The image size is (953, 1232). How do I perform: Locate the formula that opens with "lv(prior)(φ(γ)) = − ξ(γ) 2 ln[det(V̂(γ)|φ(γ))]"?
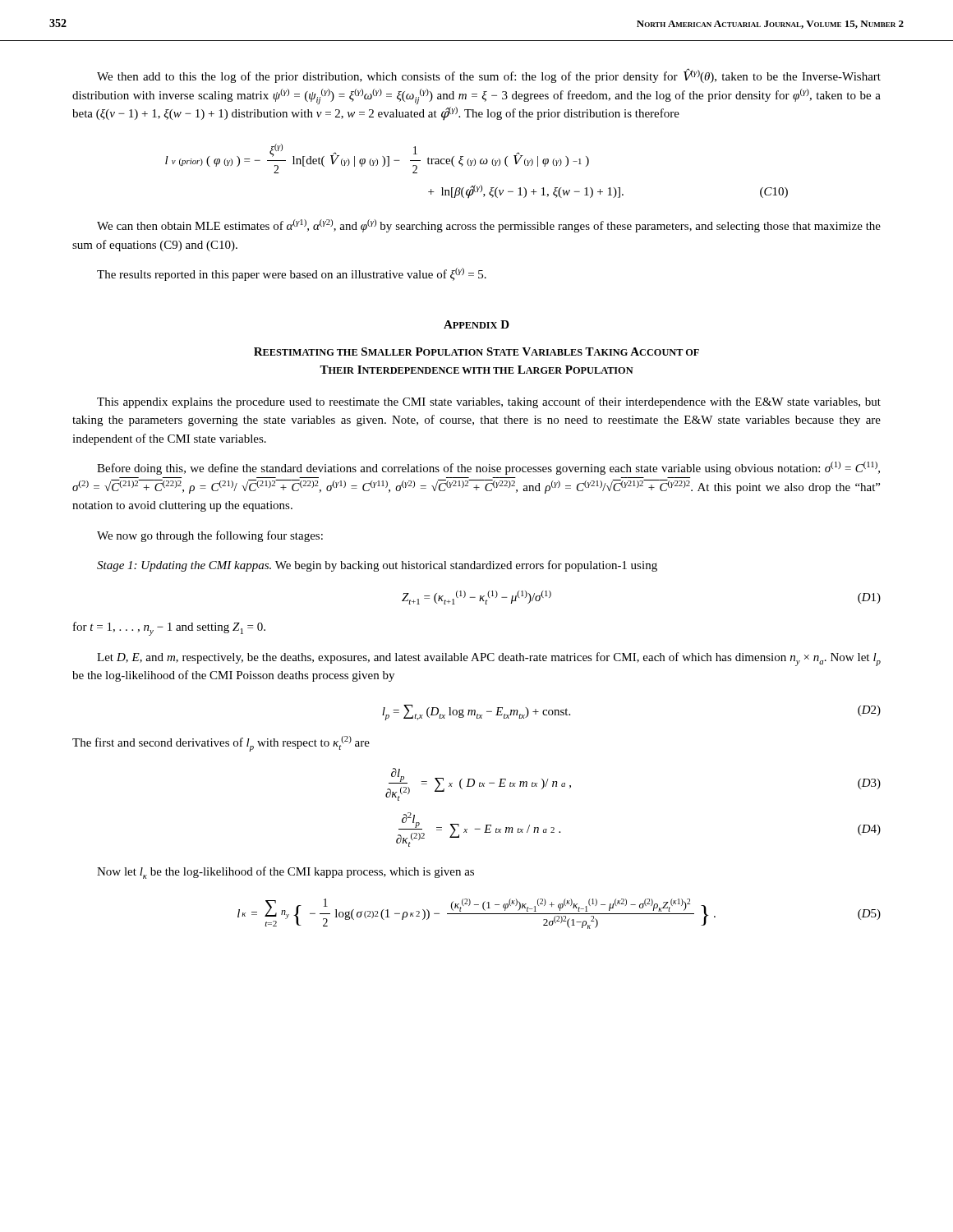click(476, 172)
